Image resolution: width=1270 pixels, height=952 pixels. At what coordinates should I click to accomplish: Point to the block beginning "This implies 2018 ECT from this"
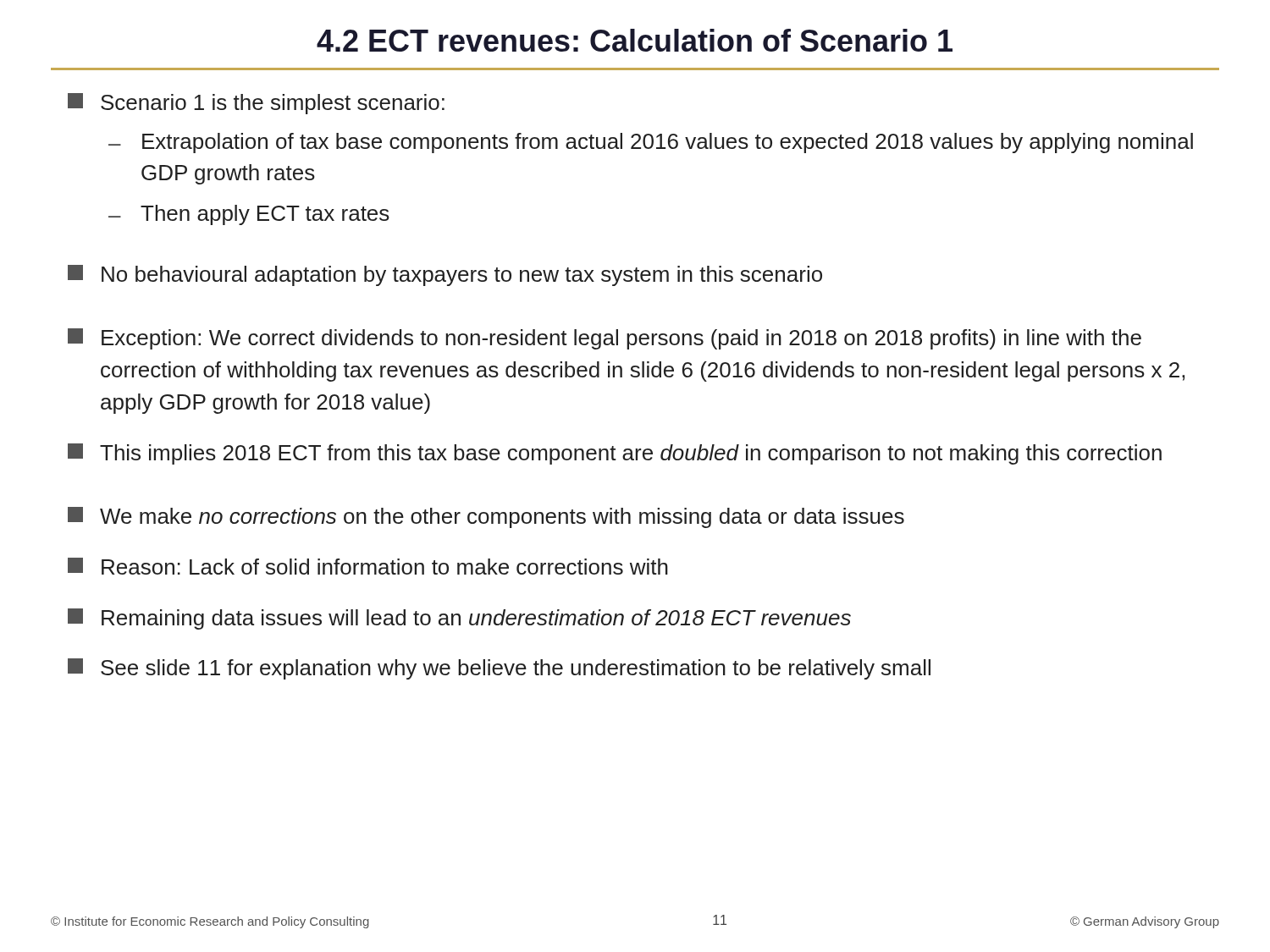635,453
